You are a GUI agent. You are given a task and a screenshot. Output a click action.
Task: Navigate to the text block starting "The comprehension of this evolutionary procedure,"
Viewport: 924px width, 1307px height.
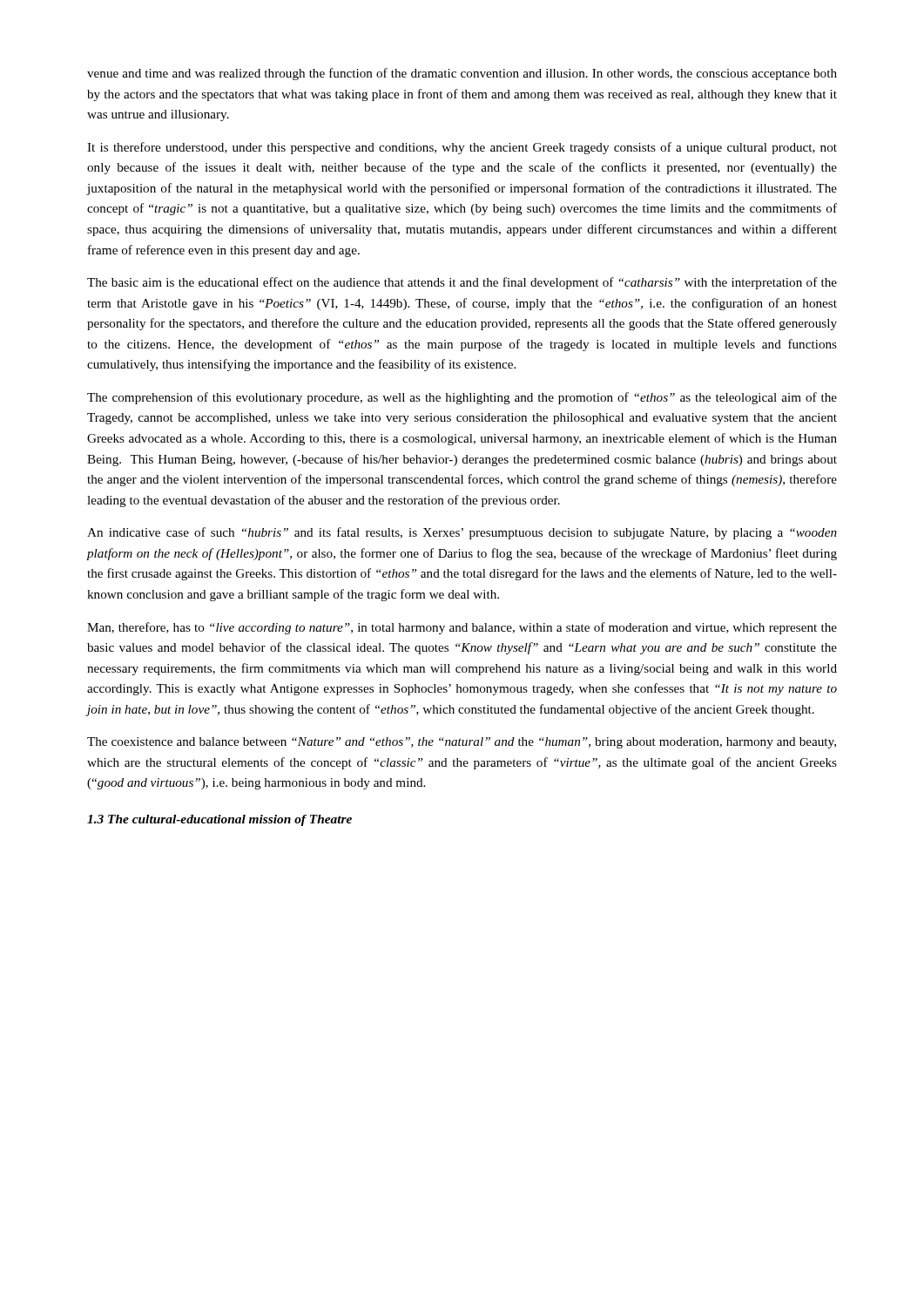coord(462,448)
